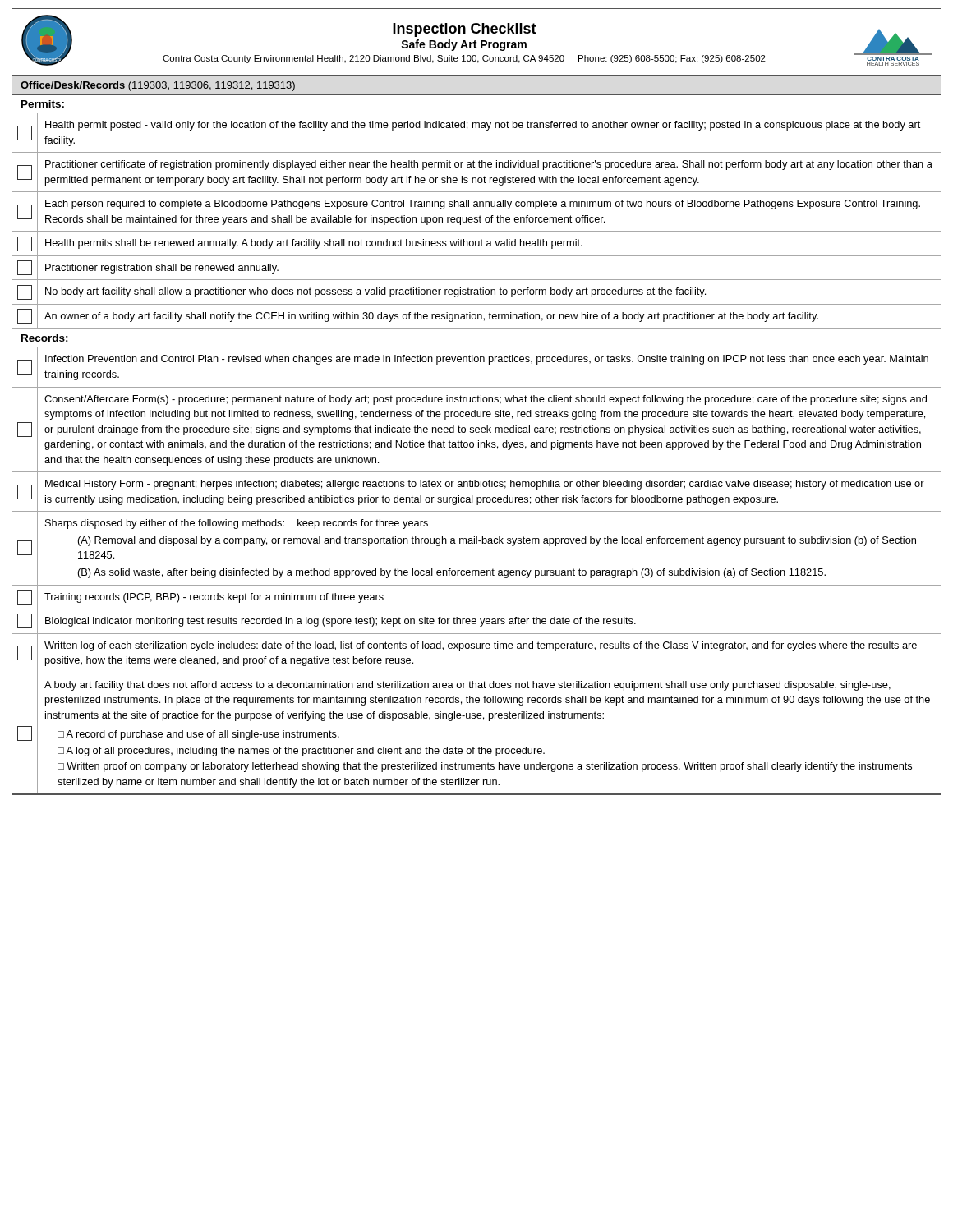Point to the block beginning "Infection Prevention and Control Plan"
Image resolution: width=953 pixels, height=1232 pixels.
tap(487, 367)
